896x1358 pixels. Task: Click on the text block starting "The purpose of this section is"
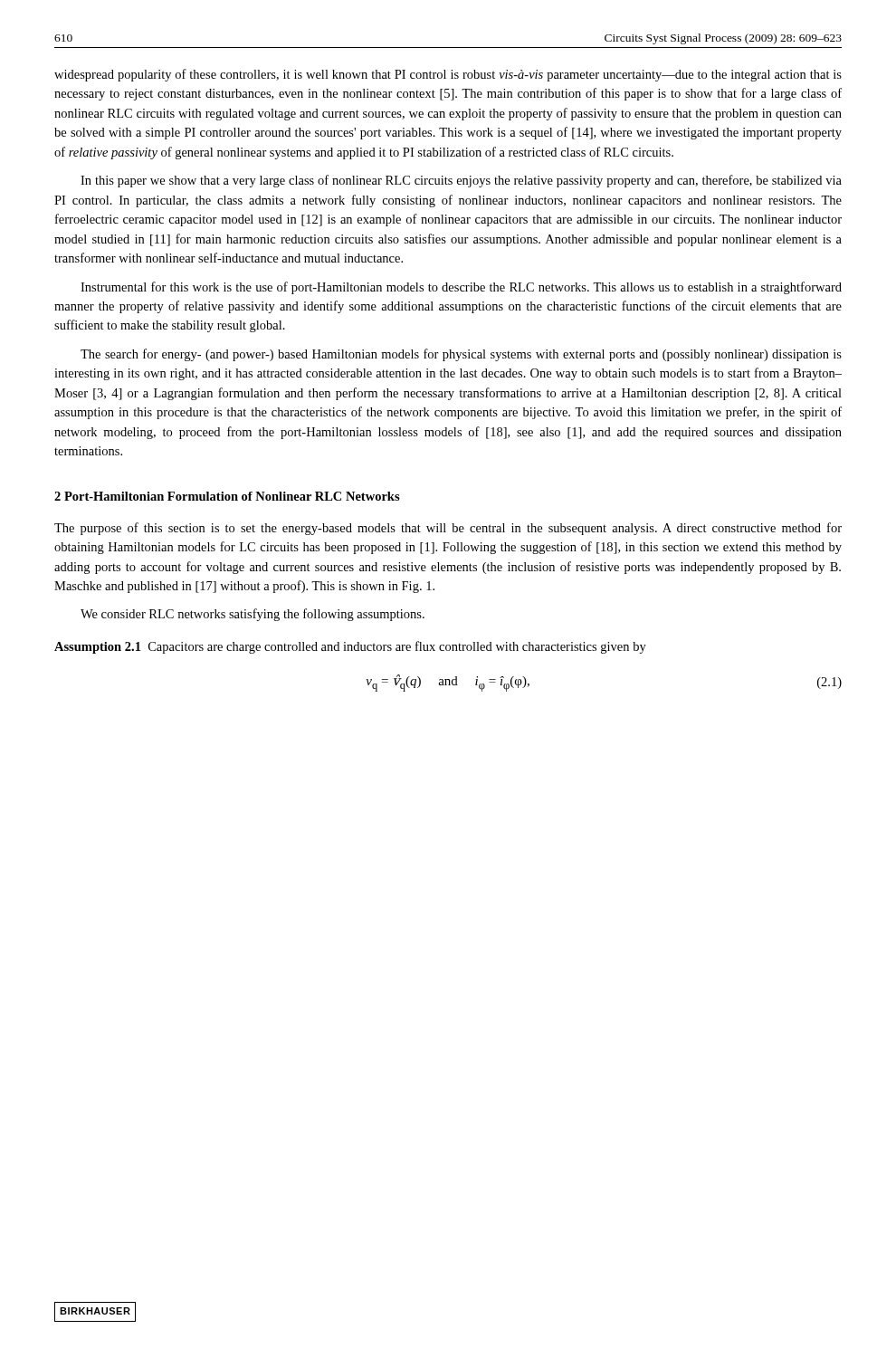coord(448,557)
